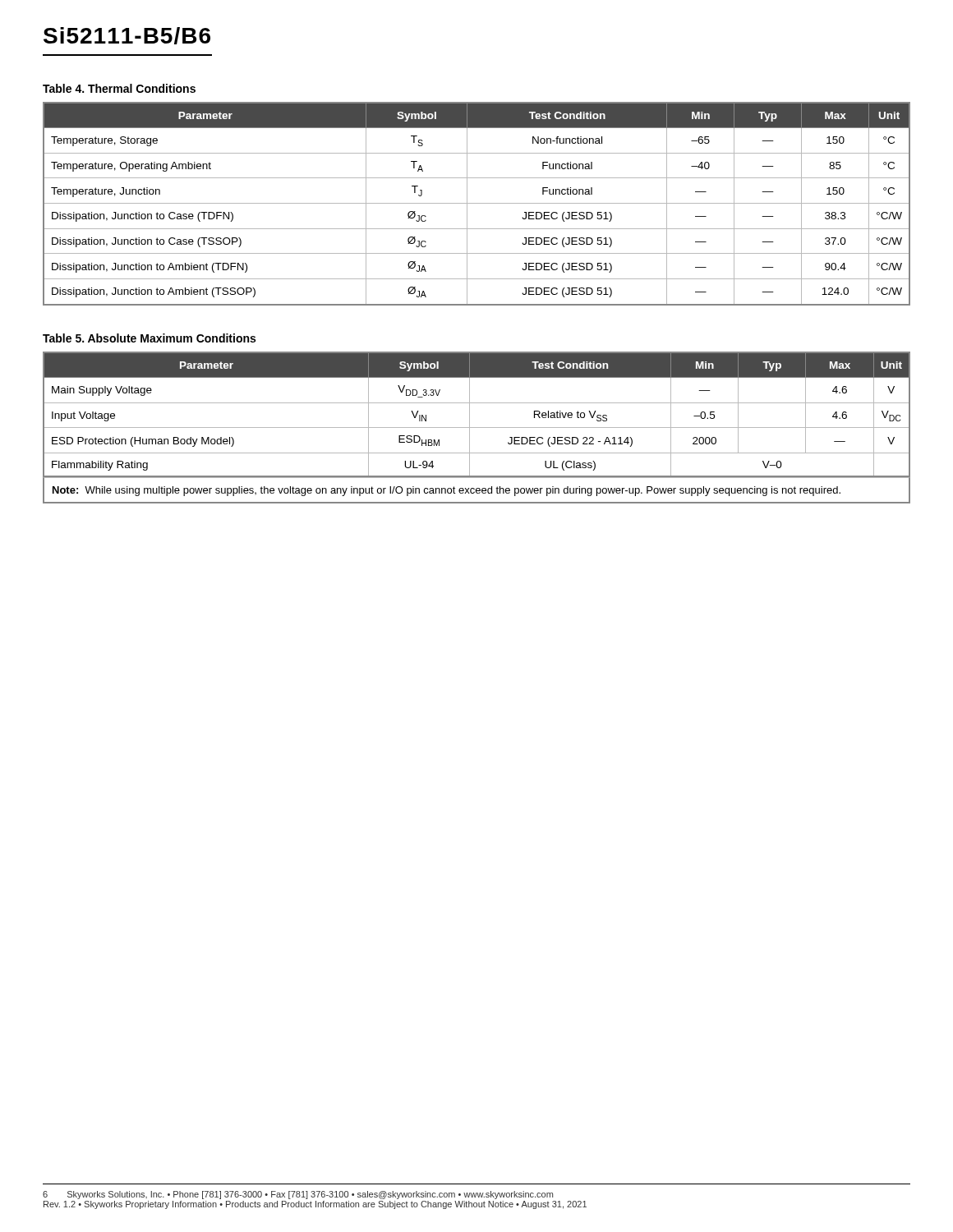Select the table that reads "Ø JC"
The width and height of the screenshot is (953, 1232).
click(x=476, y=204)
